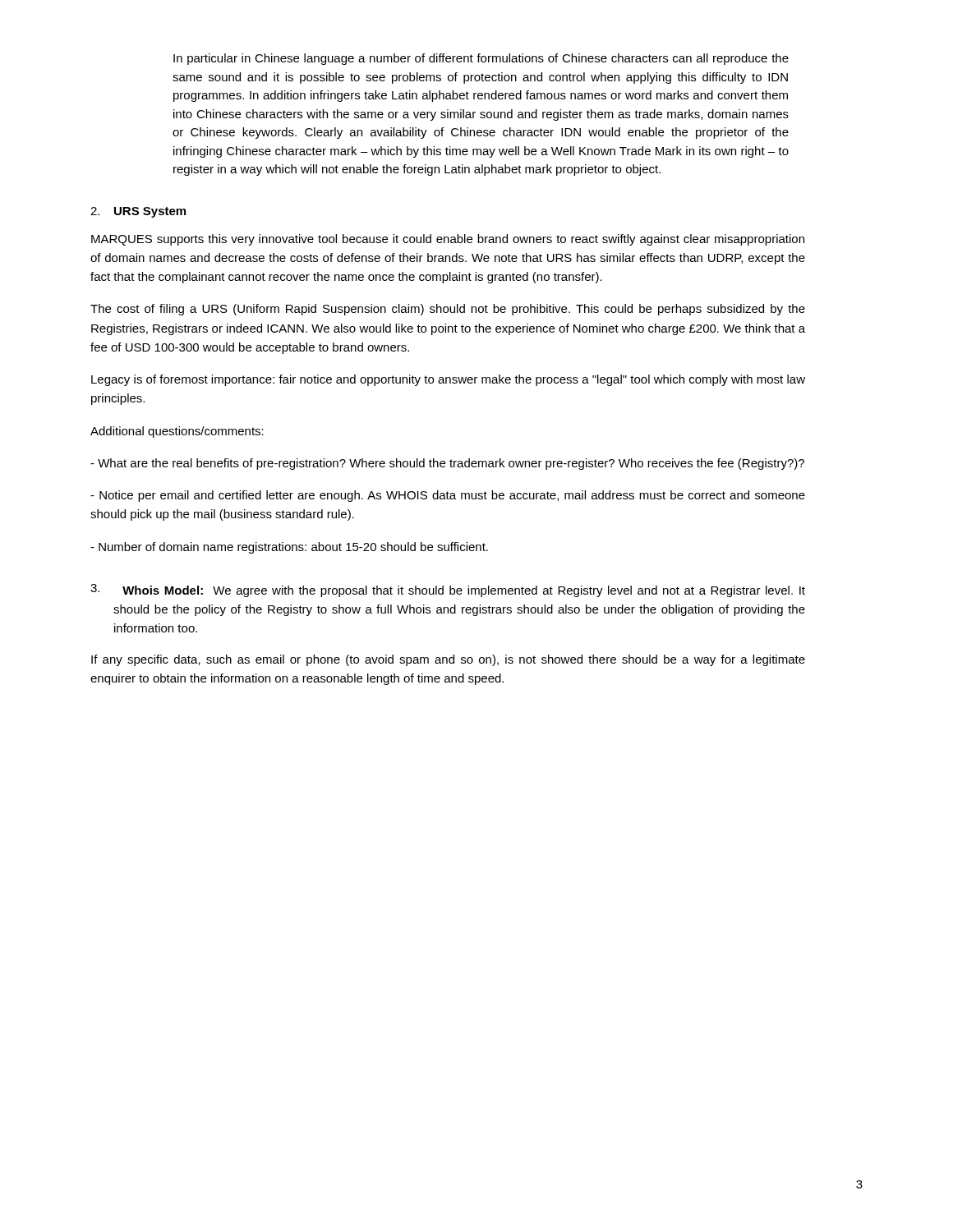Point to the block beginning "Notice per email and"
The image size is (953, 1232).
pos(448,504)
